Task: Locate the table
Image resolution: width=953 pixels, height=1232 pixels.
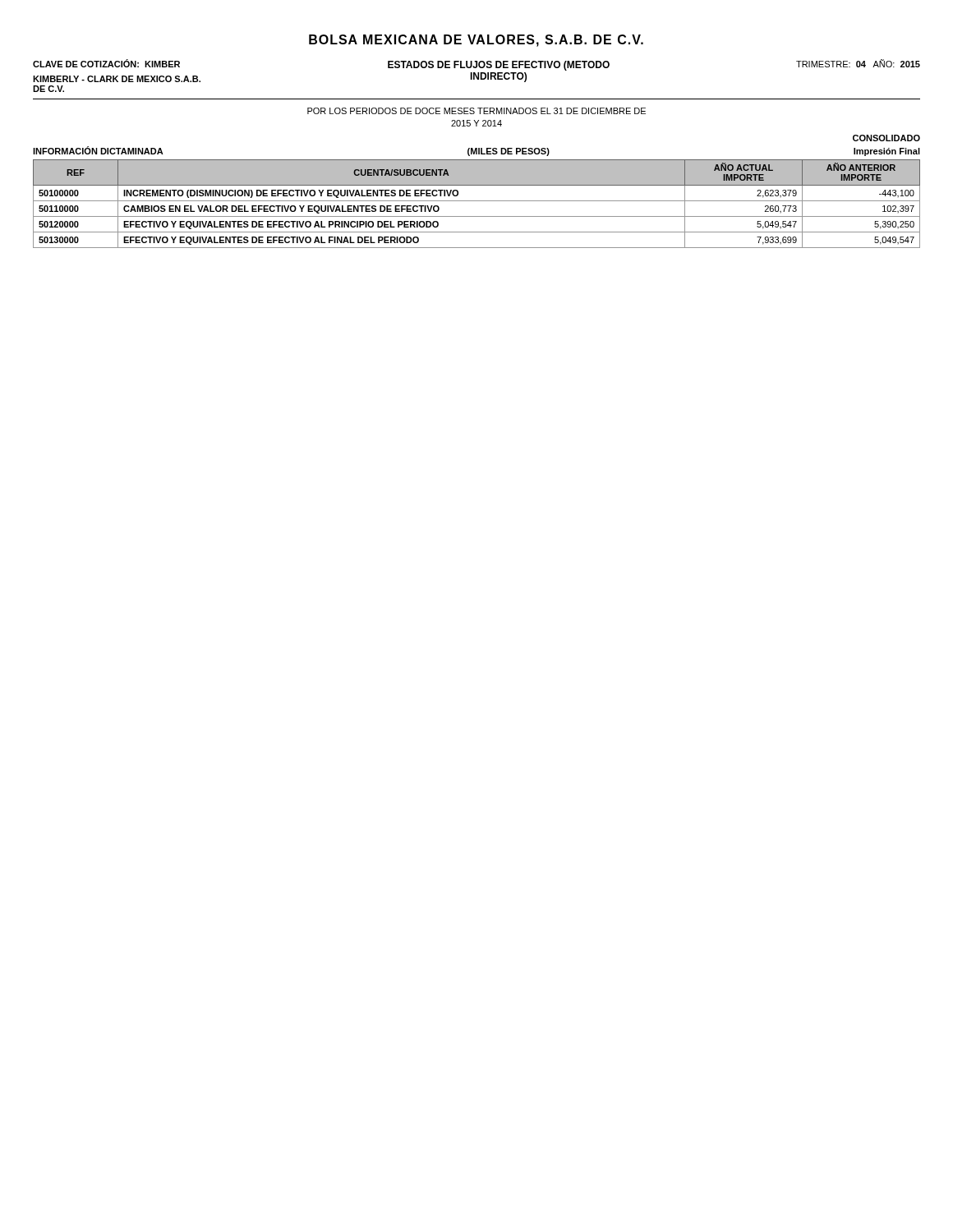Action: tap(476, 204)
